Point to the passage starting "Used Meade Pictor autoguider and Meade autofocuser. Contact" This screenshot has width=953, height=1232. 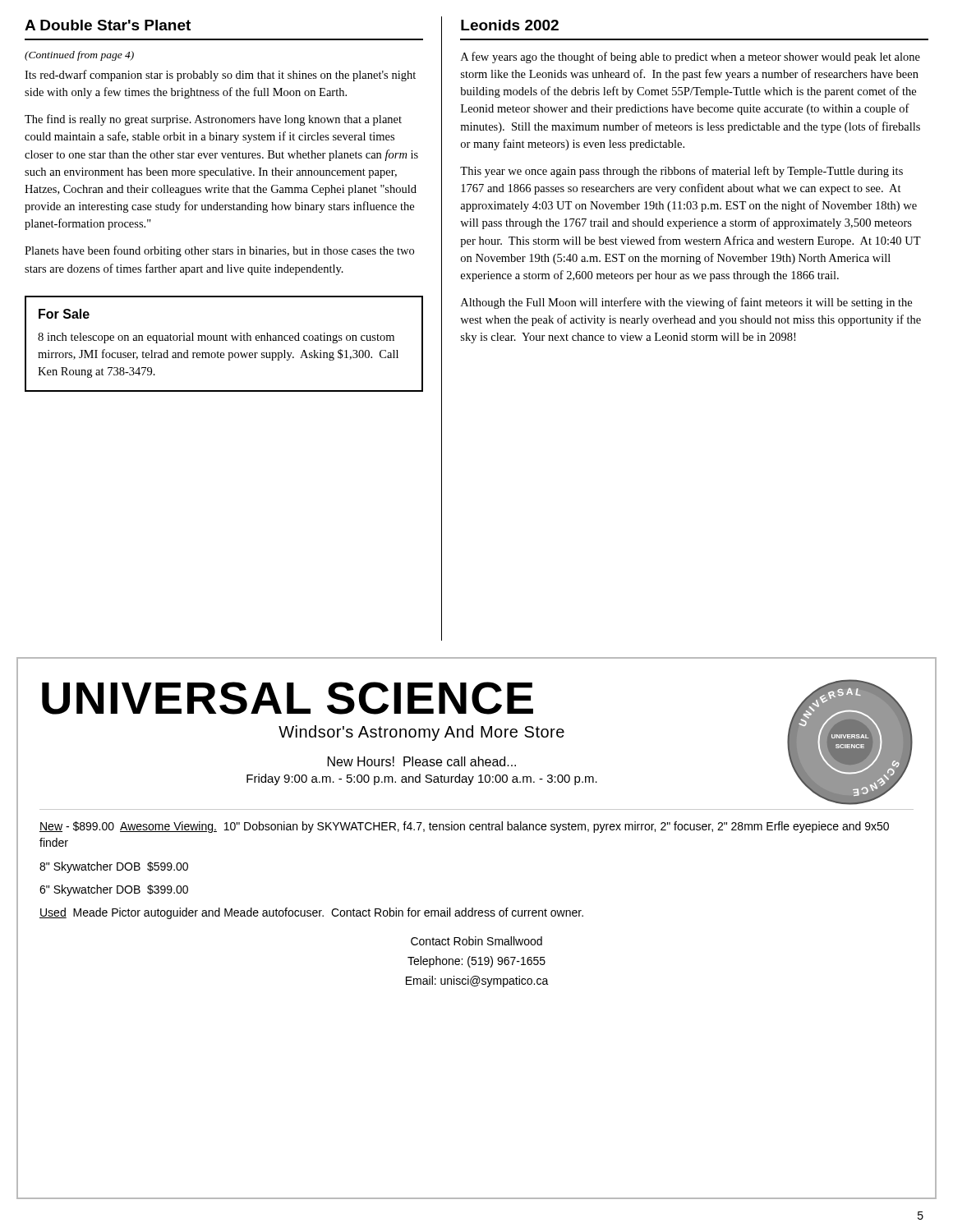coord(312,913)
